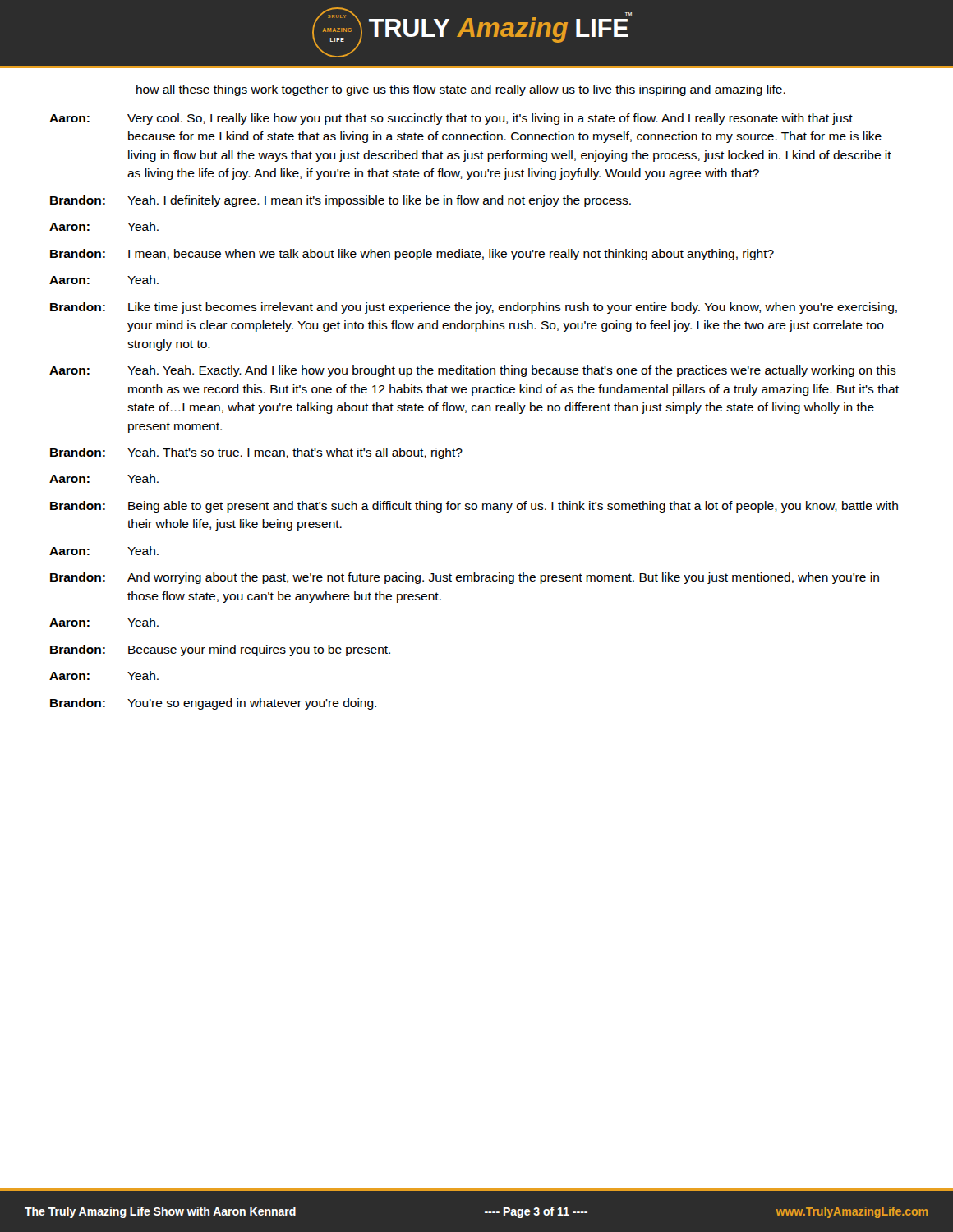Point to the block beginning "how all these"
Screen dimensions: 1232x953
461,89
